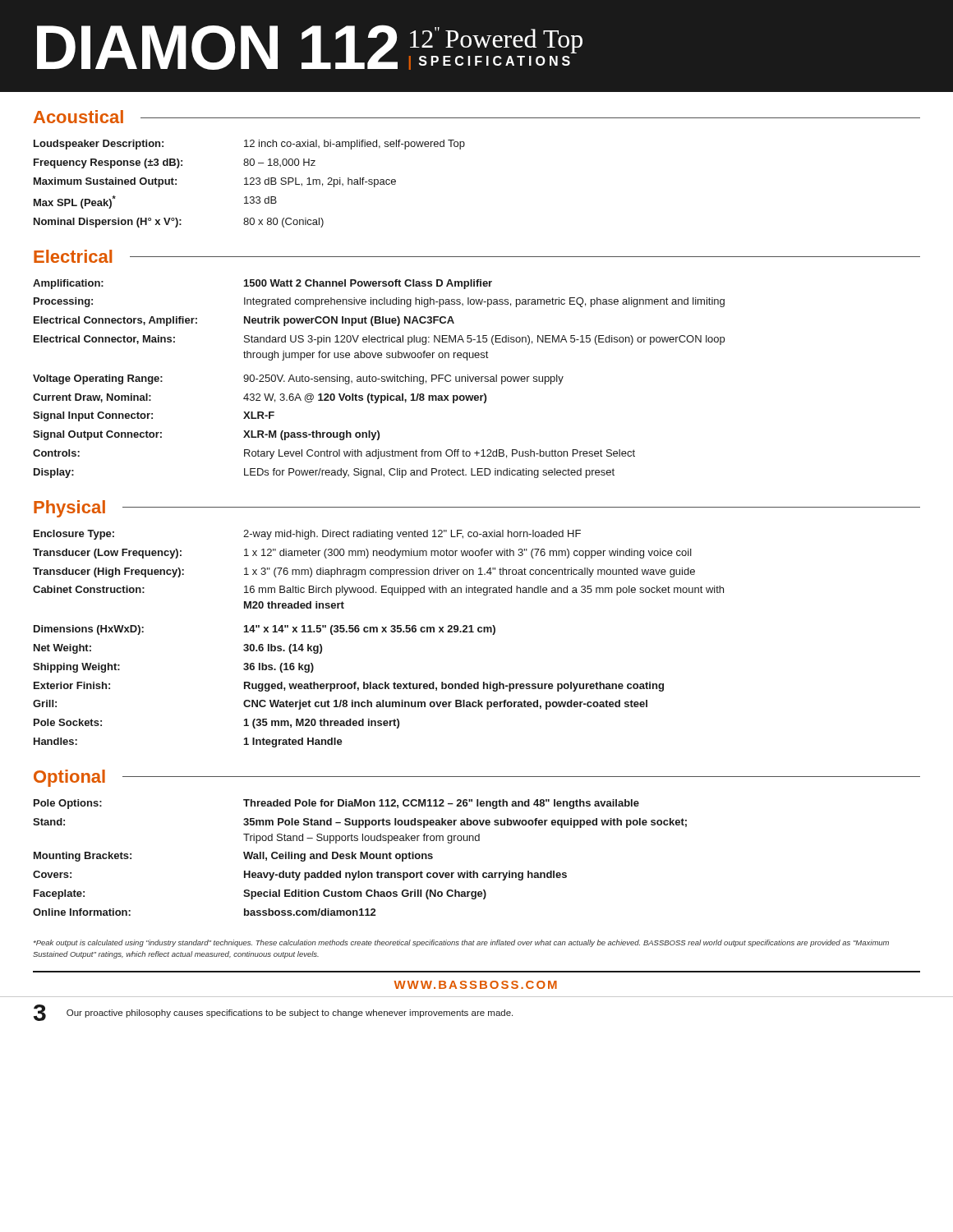Viewport: 953px width, 1232px height.
Task: Click on the footnote with the text "Peak output is calculated using"
Action: point(461,948)
